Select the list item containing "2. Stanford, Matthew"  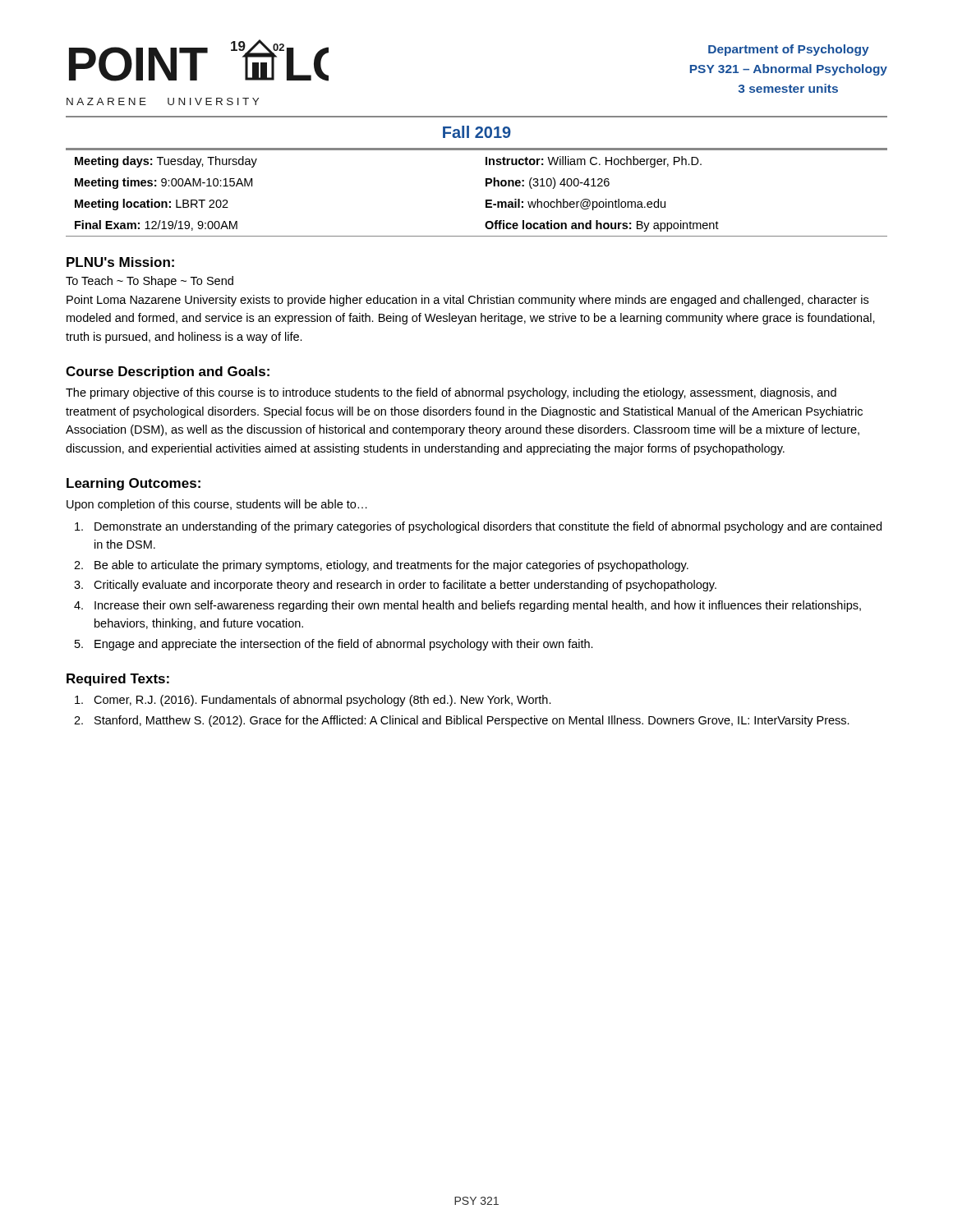462,720
